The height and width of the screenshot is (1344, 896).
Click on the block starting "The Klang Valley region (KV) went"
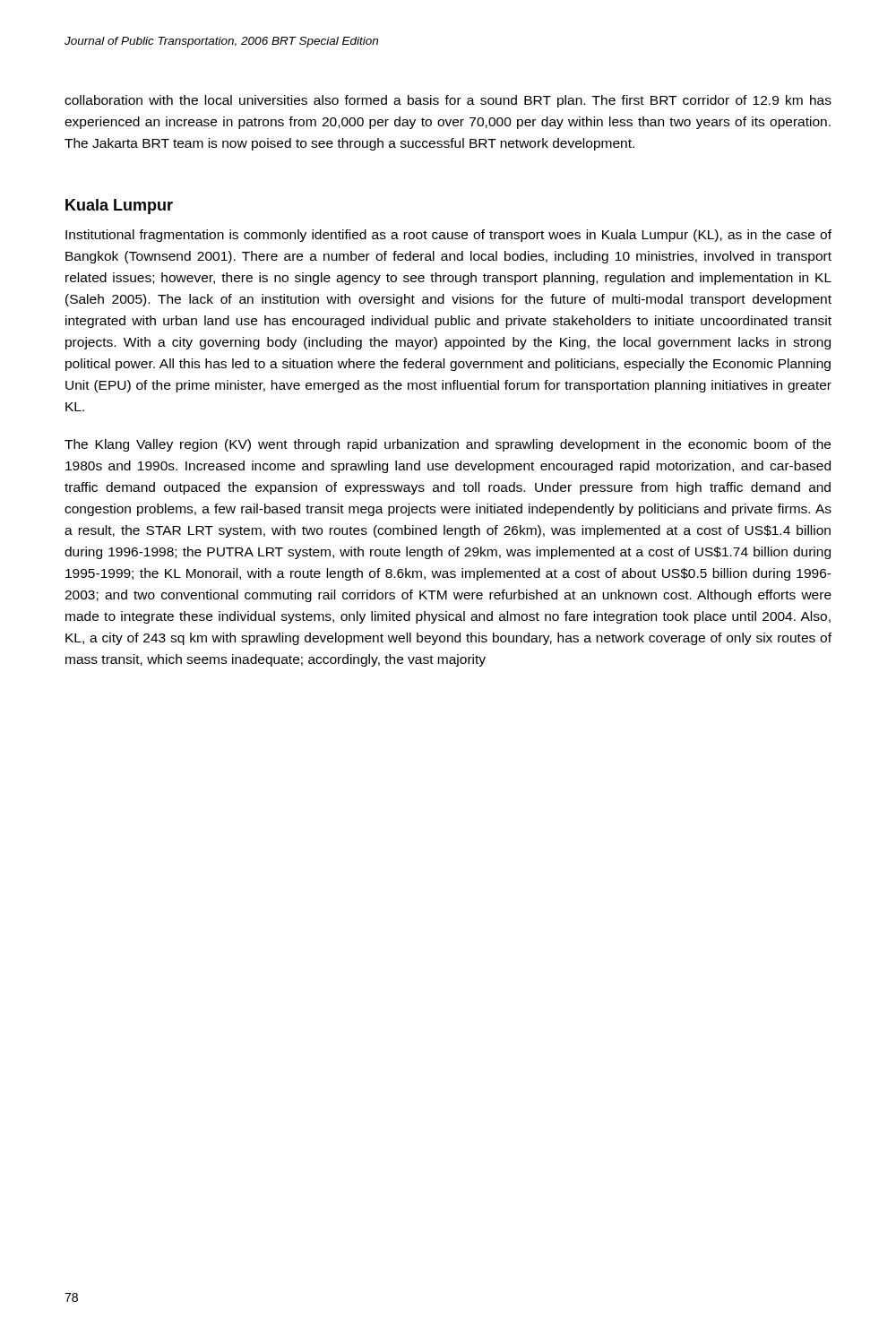pos(448,552)
